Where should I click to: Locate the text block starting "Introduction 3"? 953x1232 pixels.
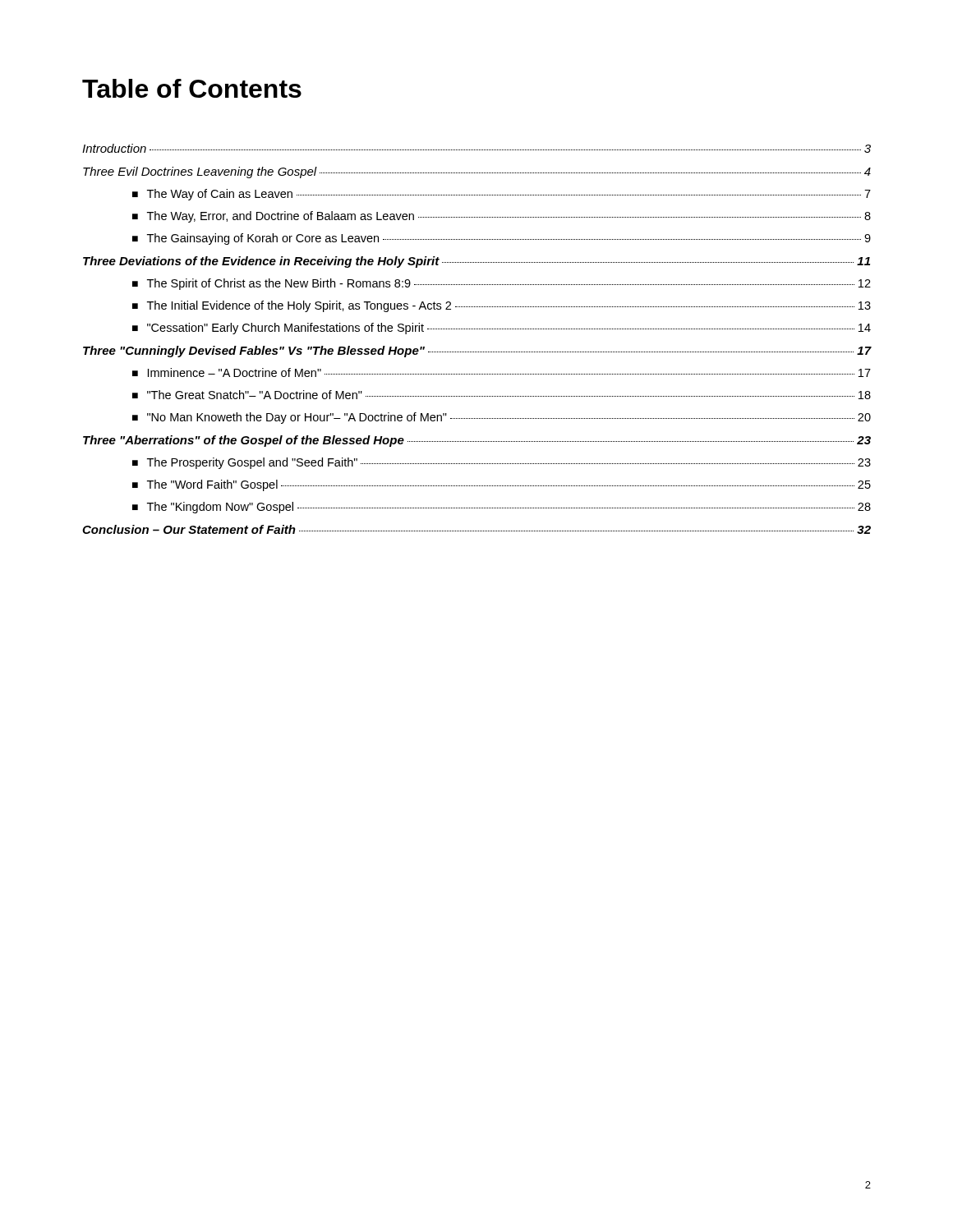pos(476,148)
